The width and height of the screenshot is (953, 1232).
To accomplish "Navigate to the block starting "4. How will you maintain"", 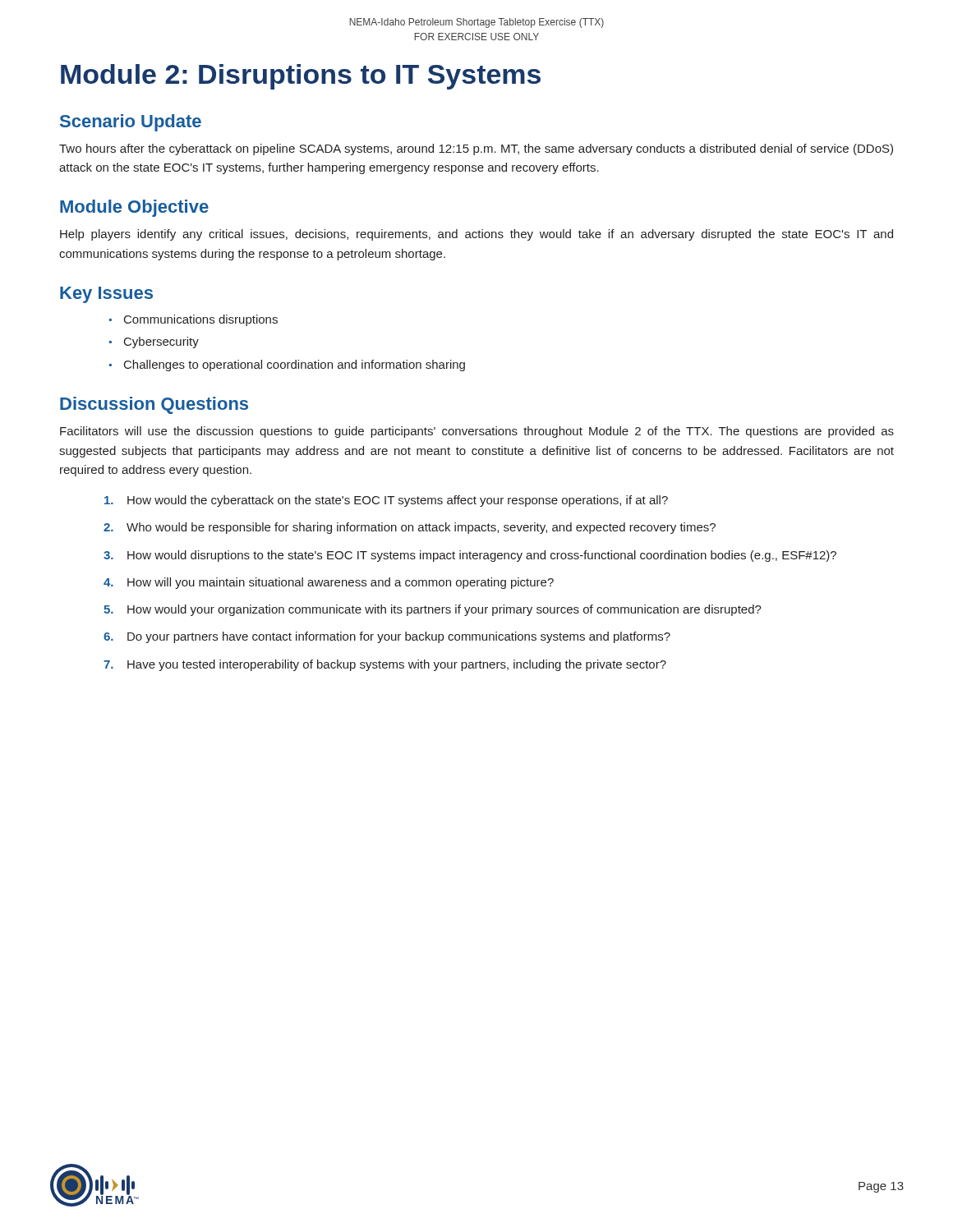I will [499, 582].
